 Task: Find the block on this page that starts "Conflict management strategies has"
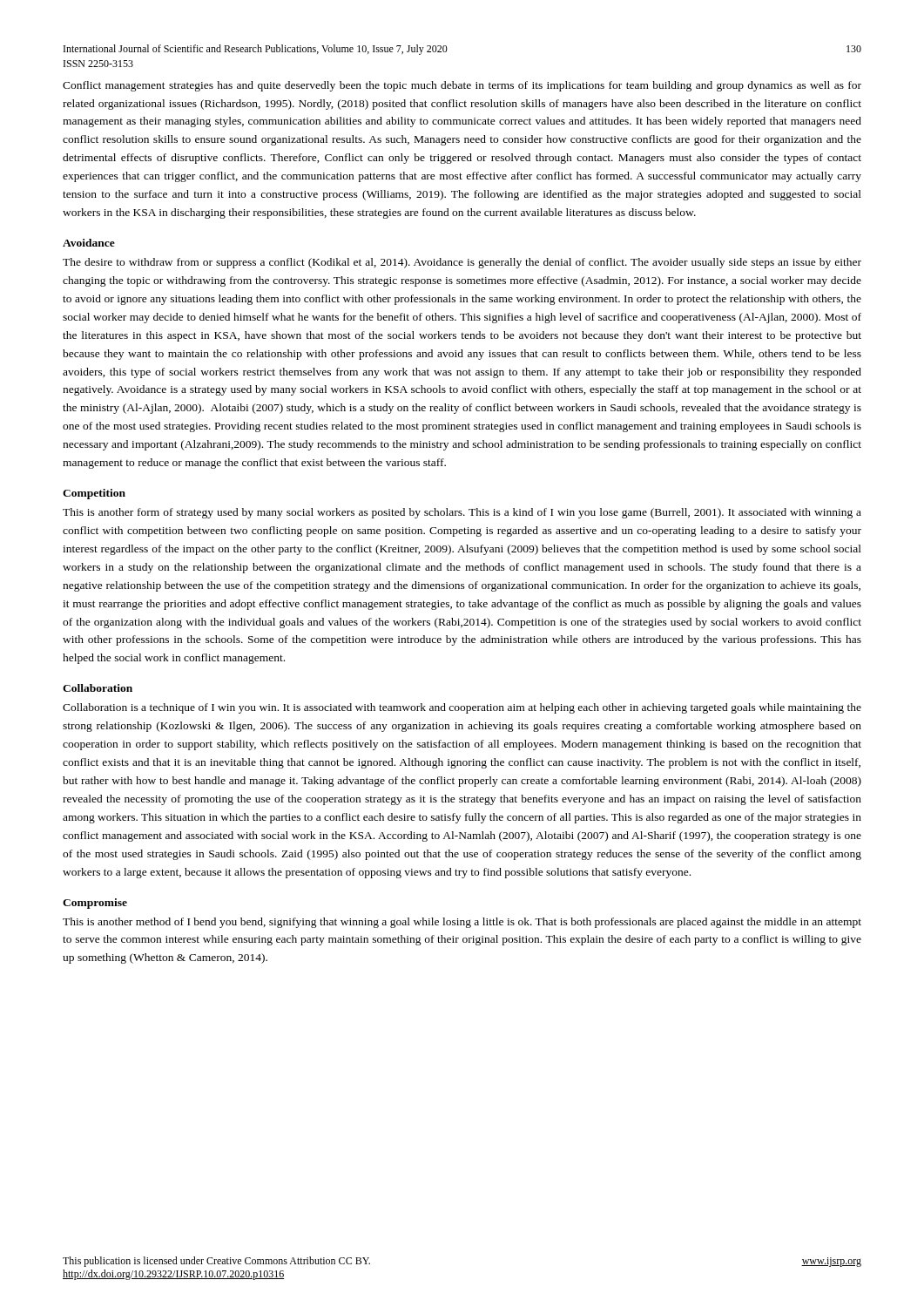click(x=462, y=148)
